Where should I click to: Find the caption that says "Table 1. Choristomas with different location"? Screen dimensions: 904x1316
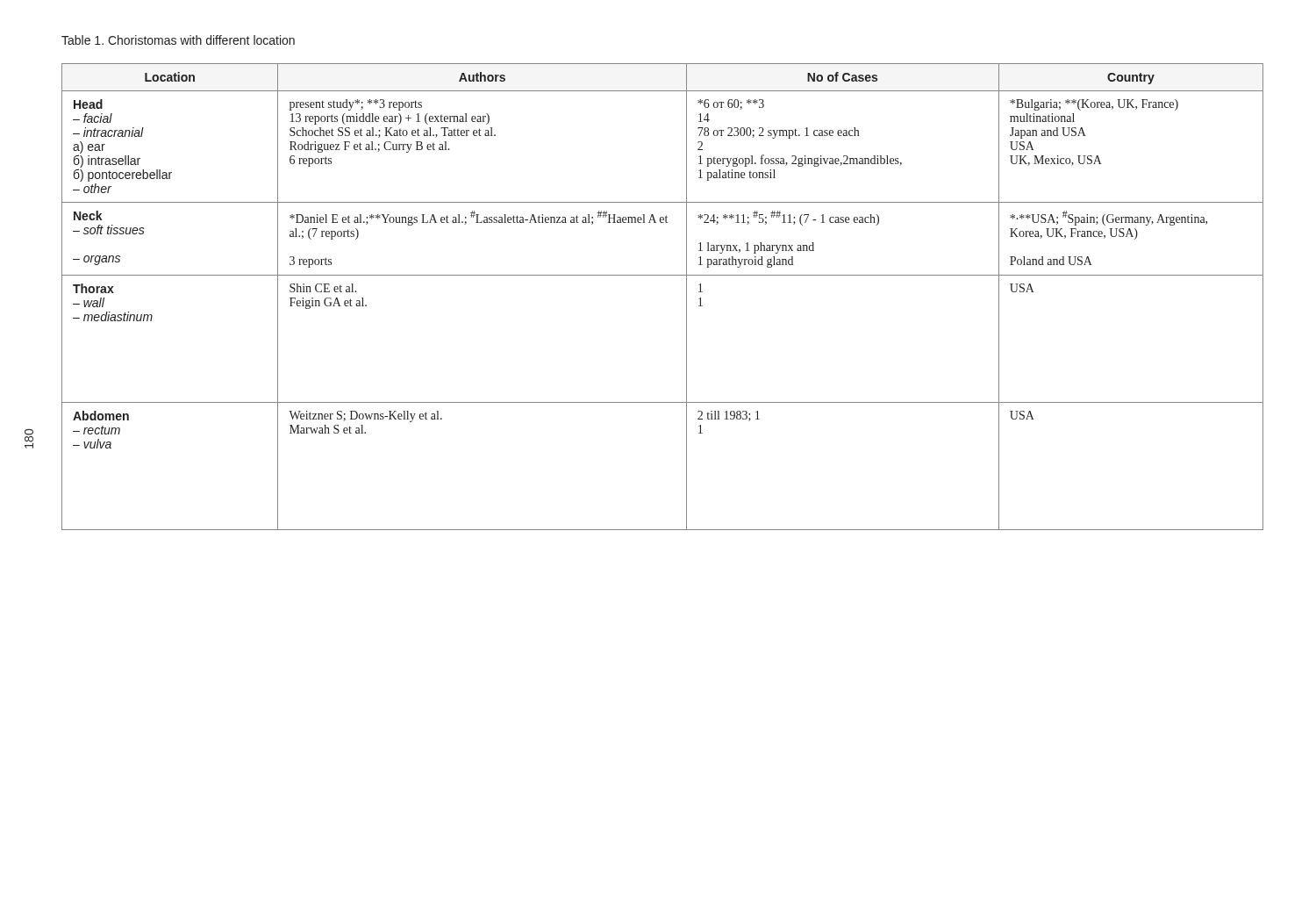pos(178,40)
